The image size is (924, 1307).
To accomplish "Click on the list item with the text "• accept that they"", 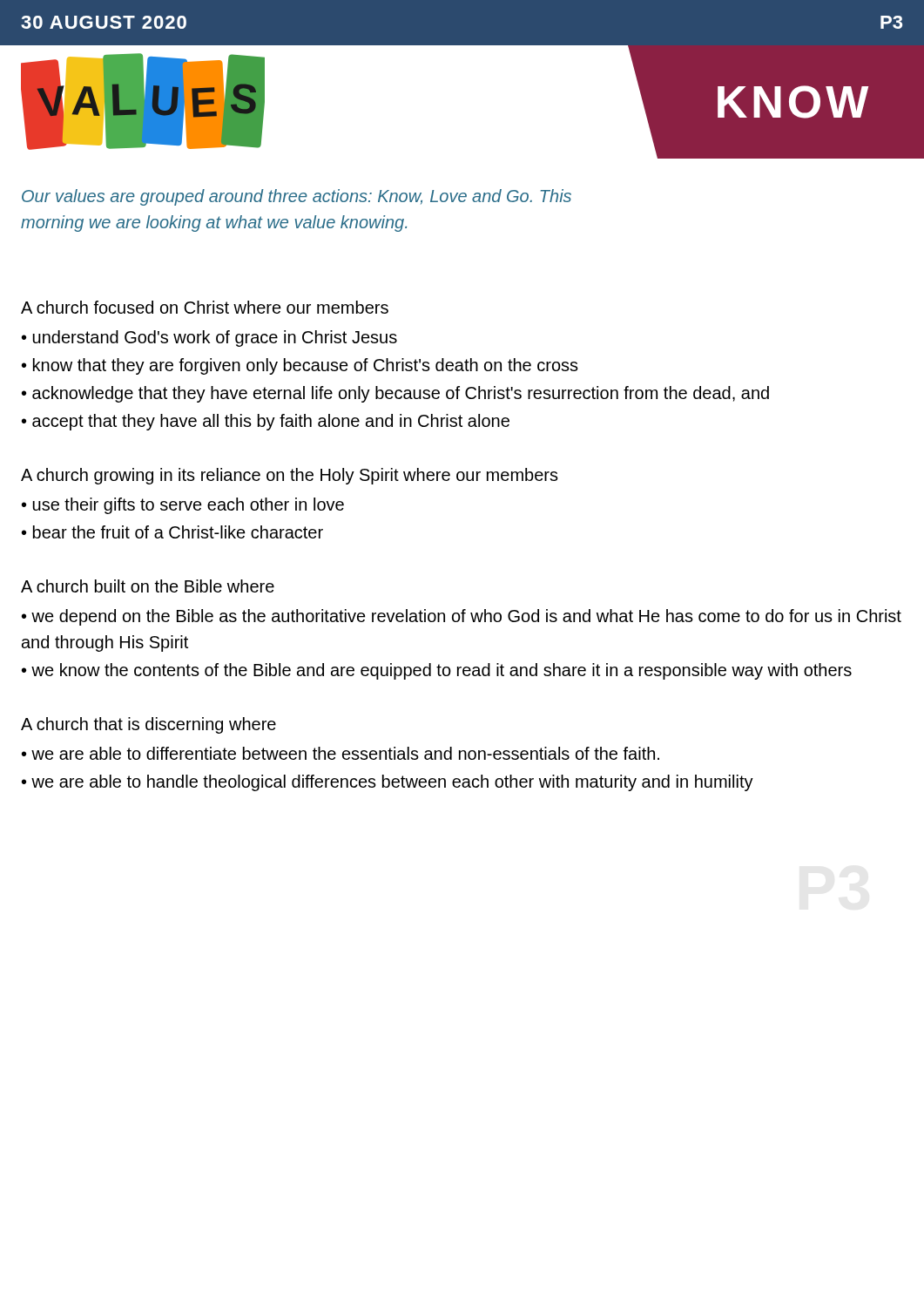I will [x=266, y=421].
